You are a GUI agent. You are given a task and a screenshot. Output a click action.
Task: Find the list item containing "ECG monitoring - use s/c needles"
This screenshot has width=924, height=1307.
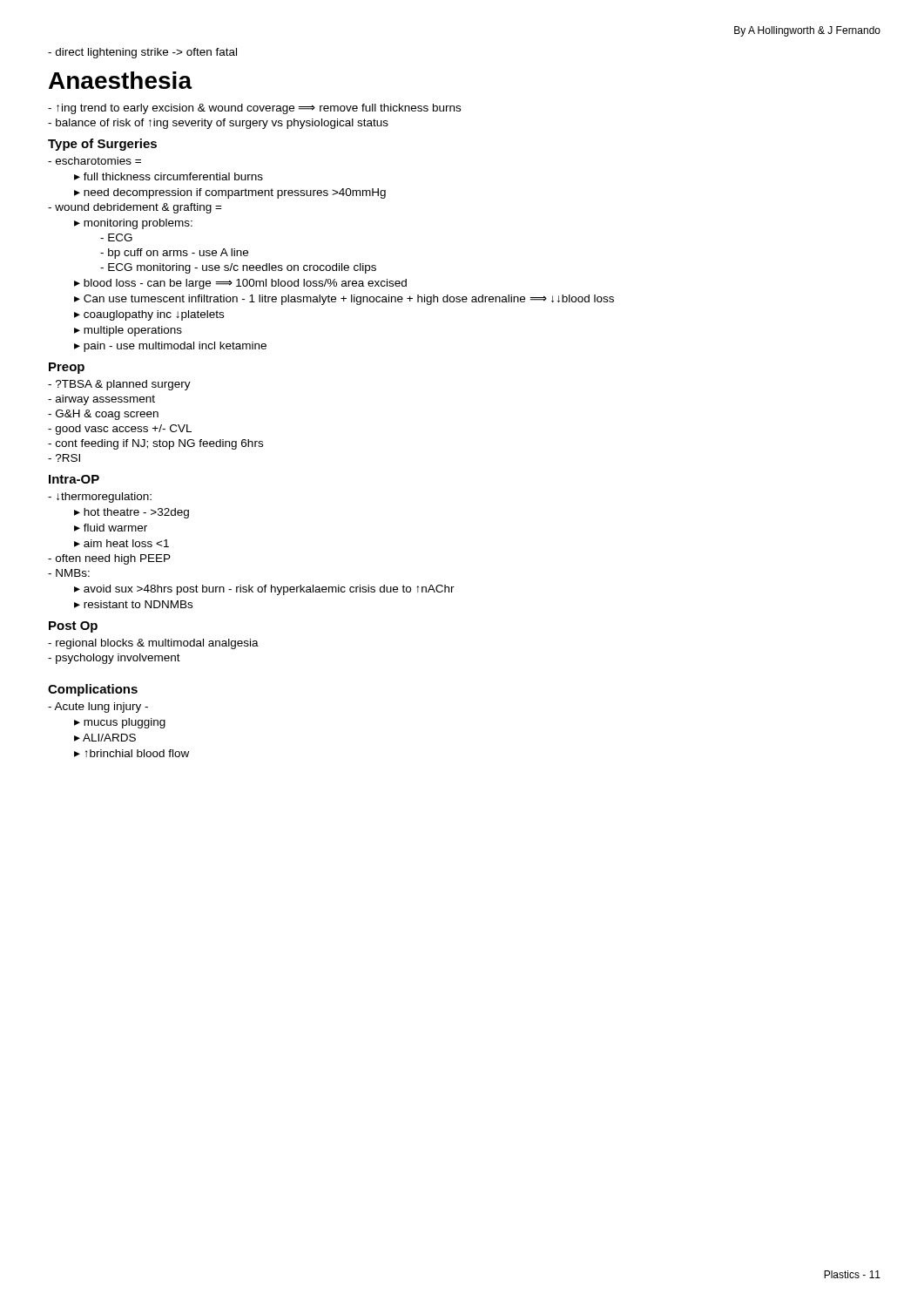point(238,267)
